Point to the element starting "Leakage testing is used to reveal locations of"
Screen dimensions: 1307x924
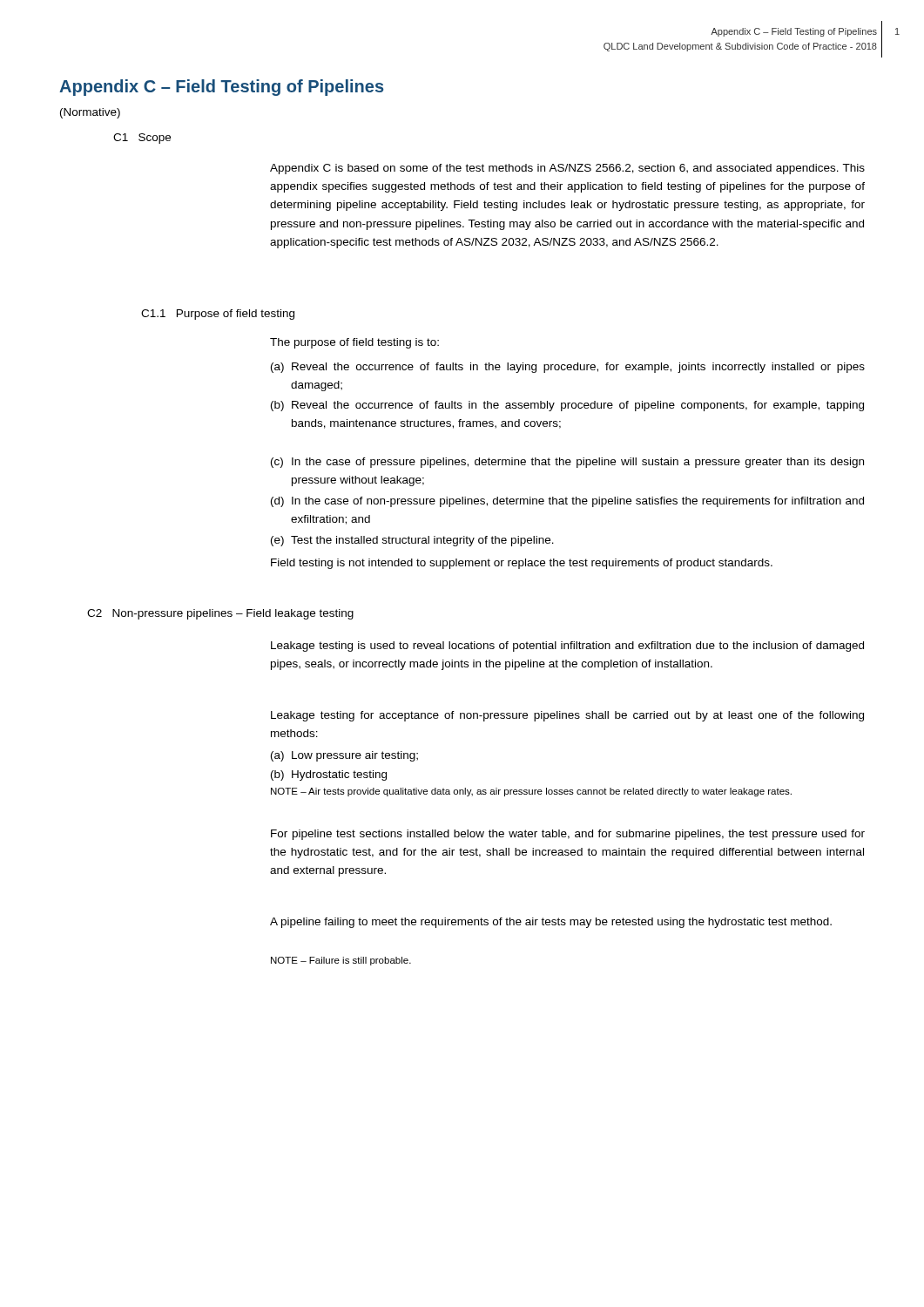567,654
